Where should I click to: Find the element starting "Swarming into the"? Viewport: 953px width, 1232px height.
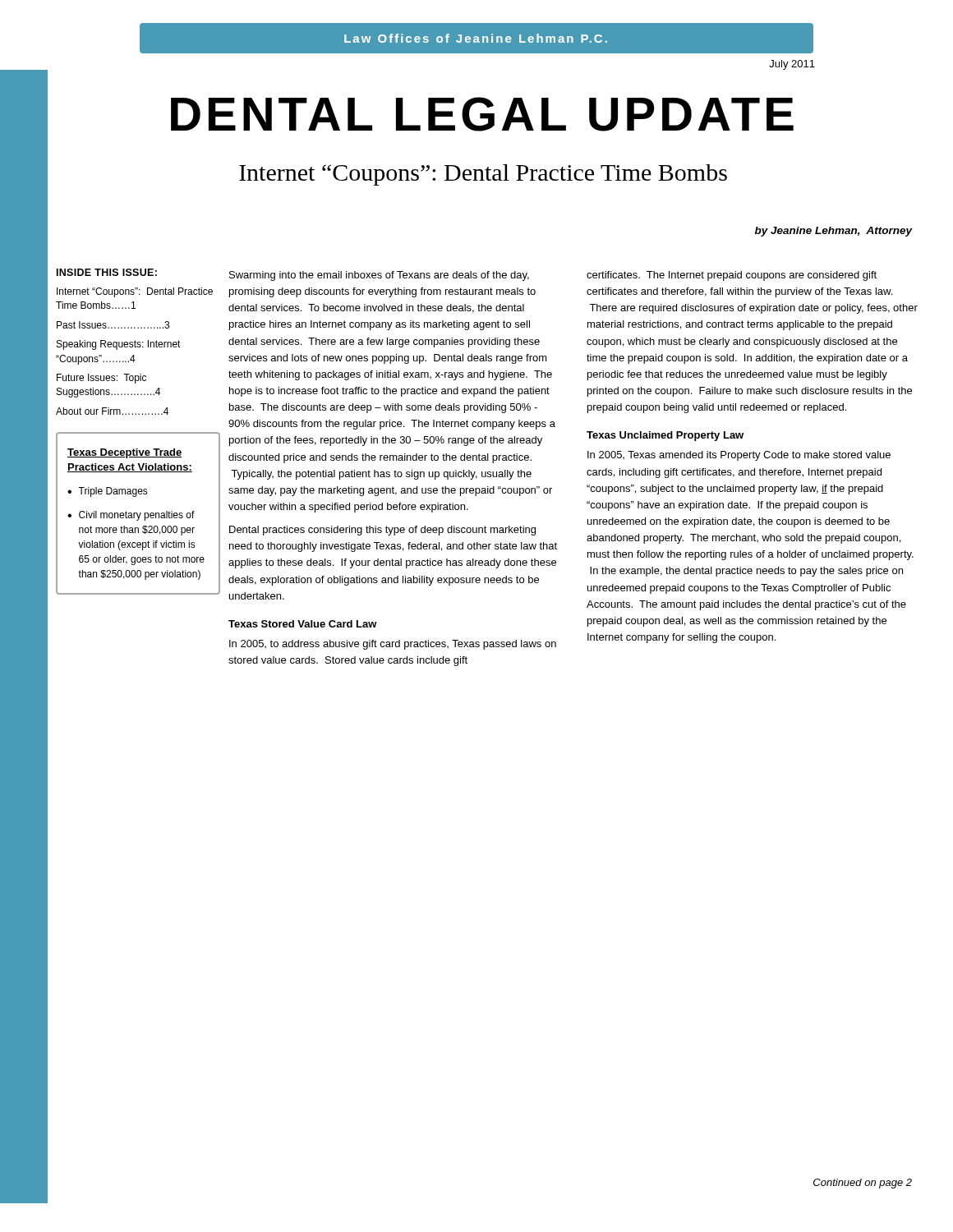(394, 468)
